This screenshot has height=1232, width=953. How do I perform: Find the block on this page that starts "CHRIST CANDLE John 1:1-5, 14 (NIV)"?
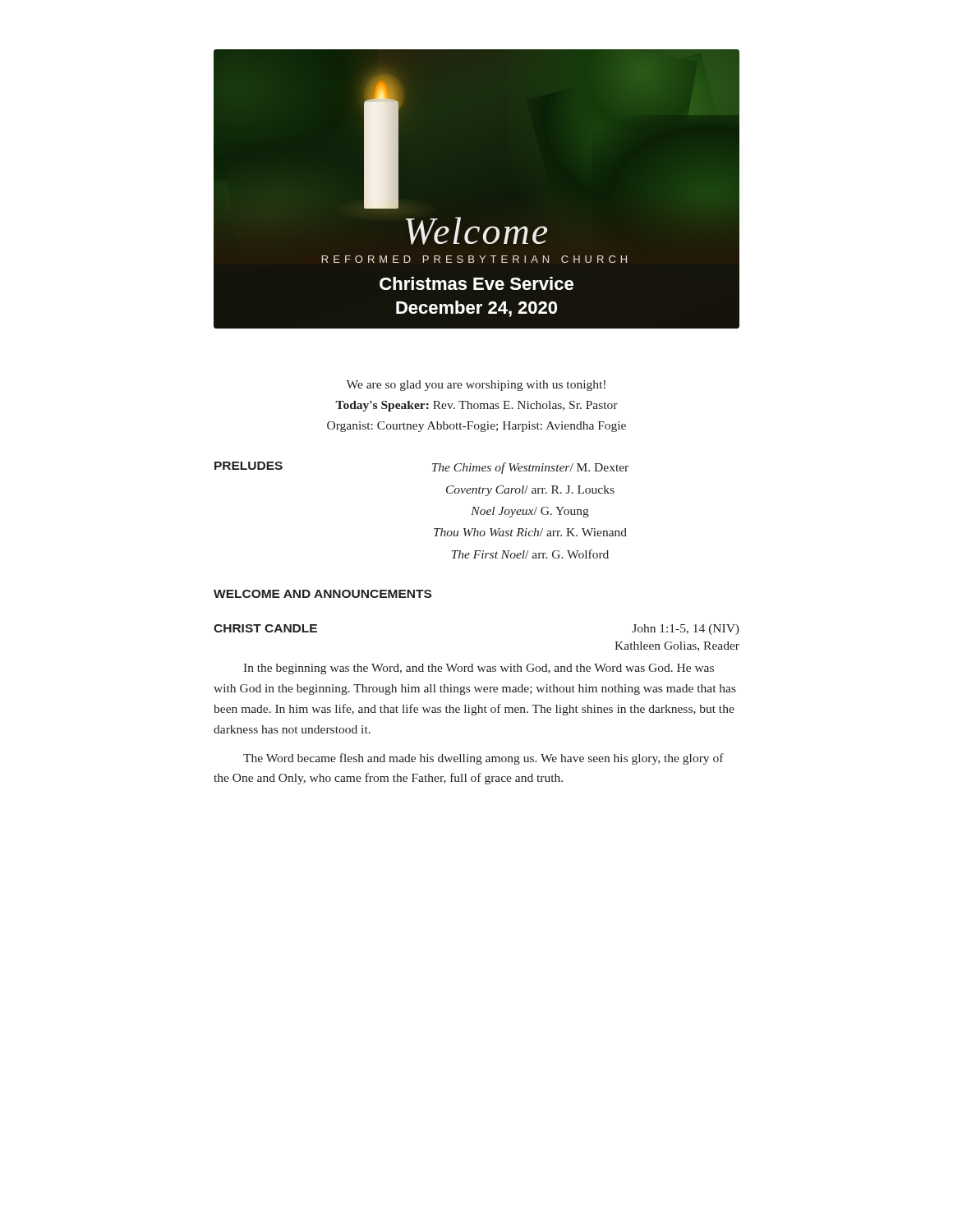coord(476,705)
